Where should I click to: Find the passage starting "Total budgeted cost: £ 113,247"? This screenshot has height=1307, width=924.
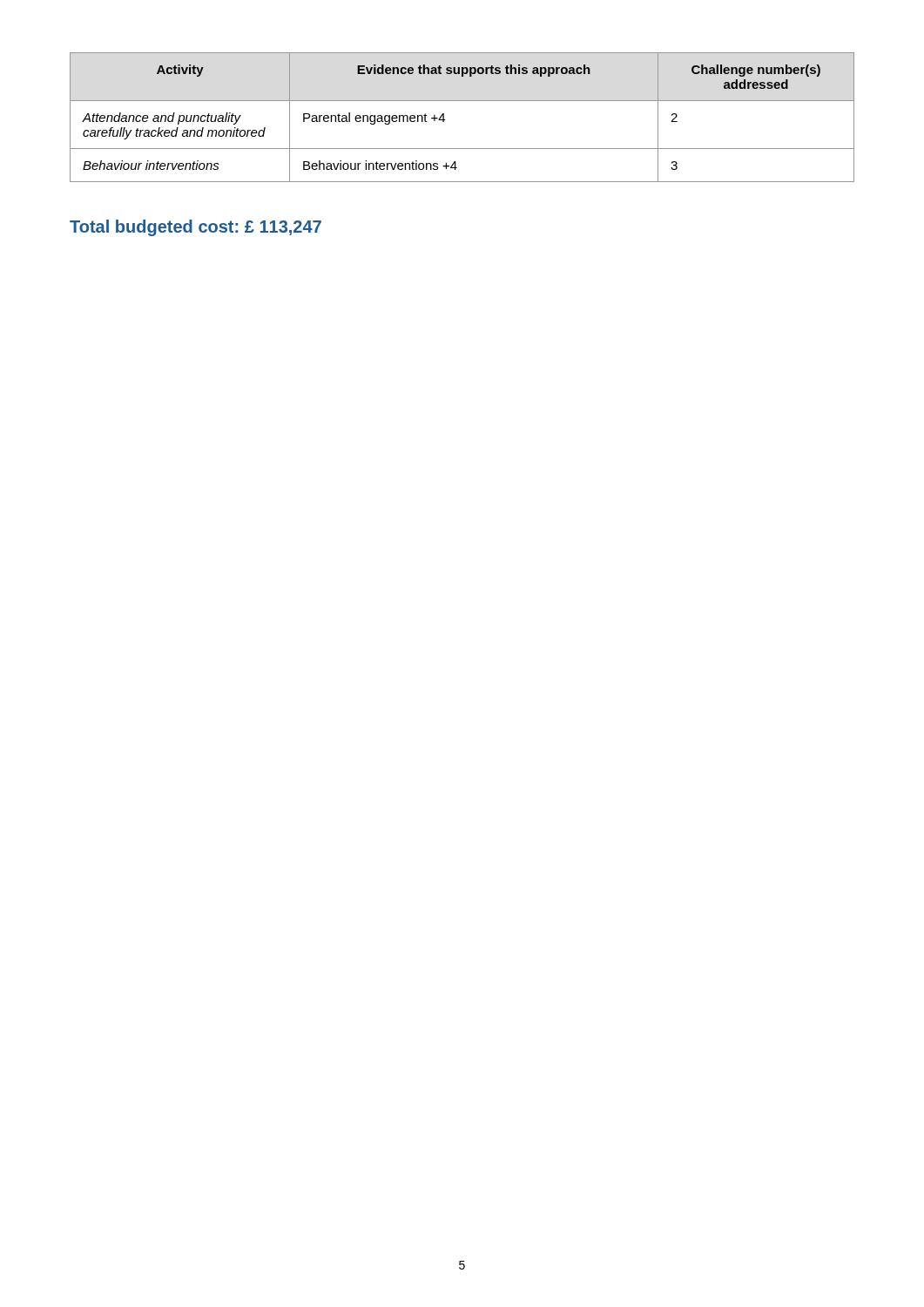pyautogui.click(x=196, y=227)
